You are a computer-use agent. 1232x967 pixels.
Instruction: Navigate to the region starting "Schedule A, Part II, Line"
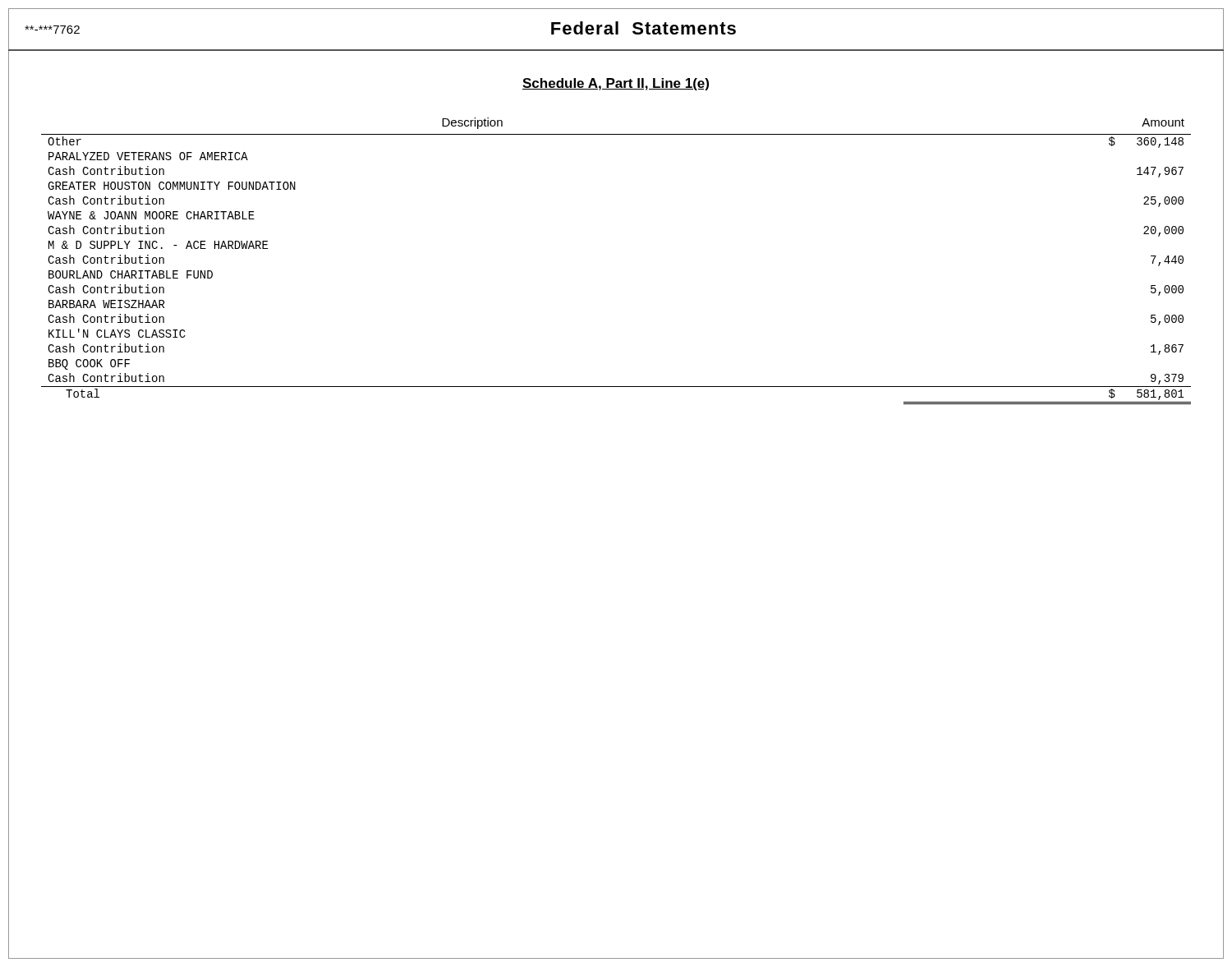[x=616, y=83]
